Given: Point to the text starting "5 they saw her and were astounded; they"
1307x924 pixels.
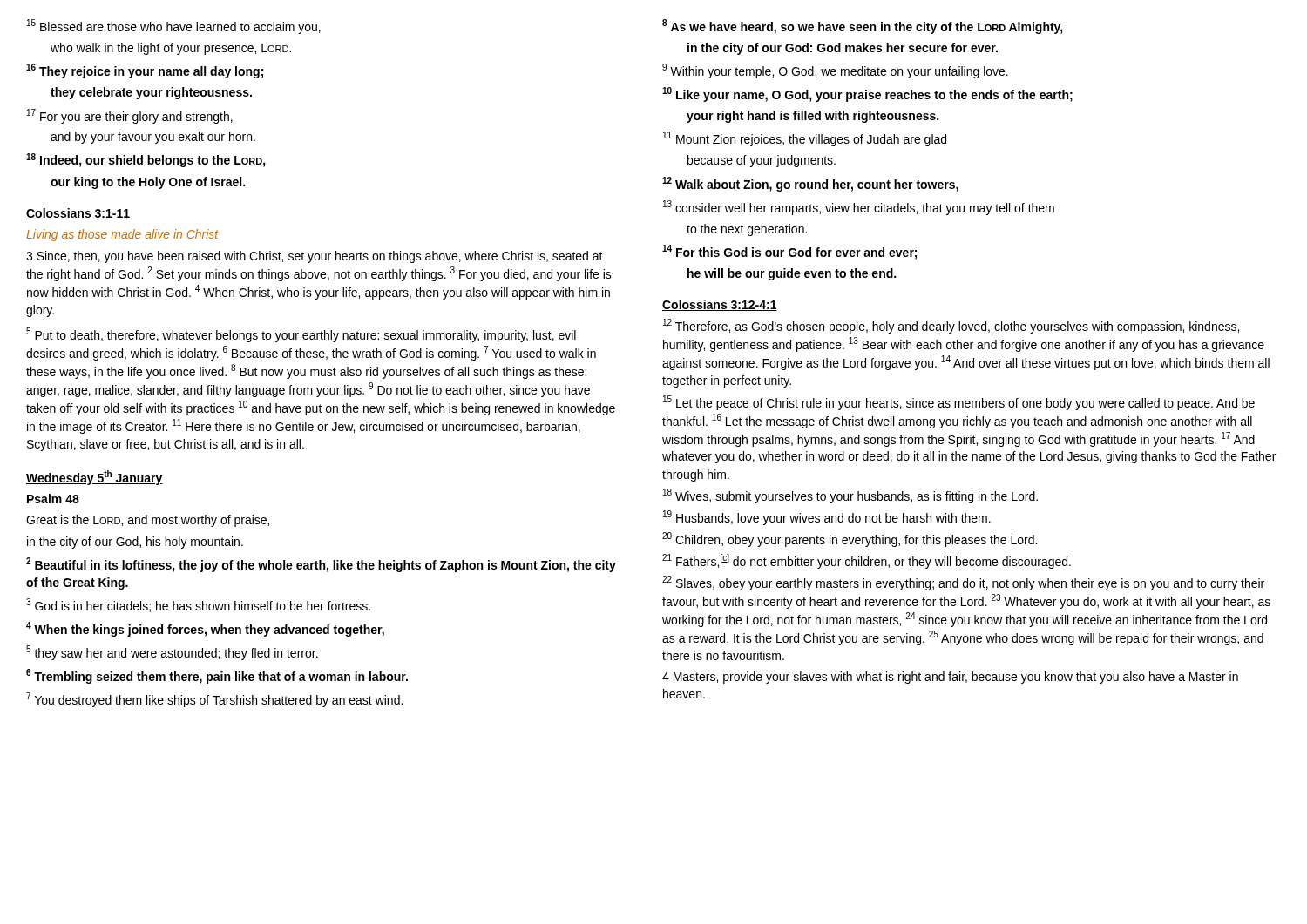Looking at the screenshot, I should click(x=322, y=653).
